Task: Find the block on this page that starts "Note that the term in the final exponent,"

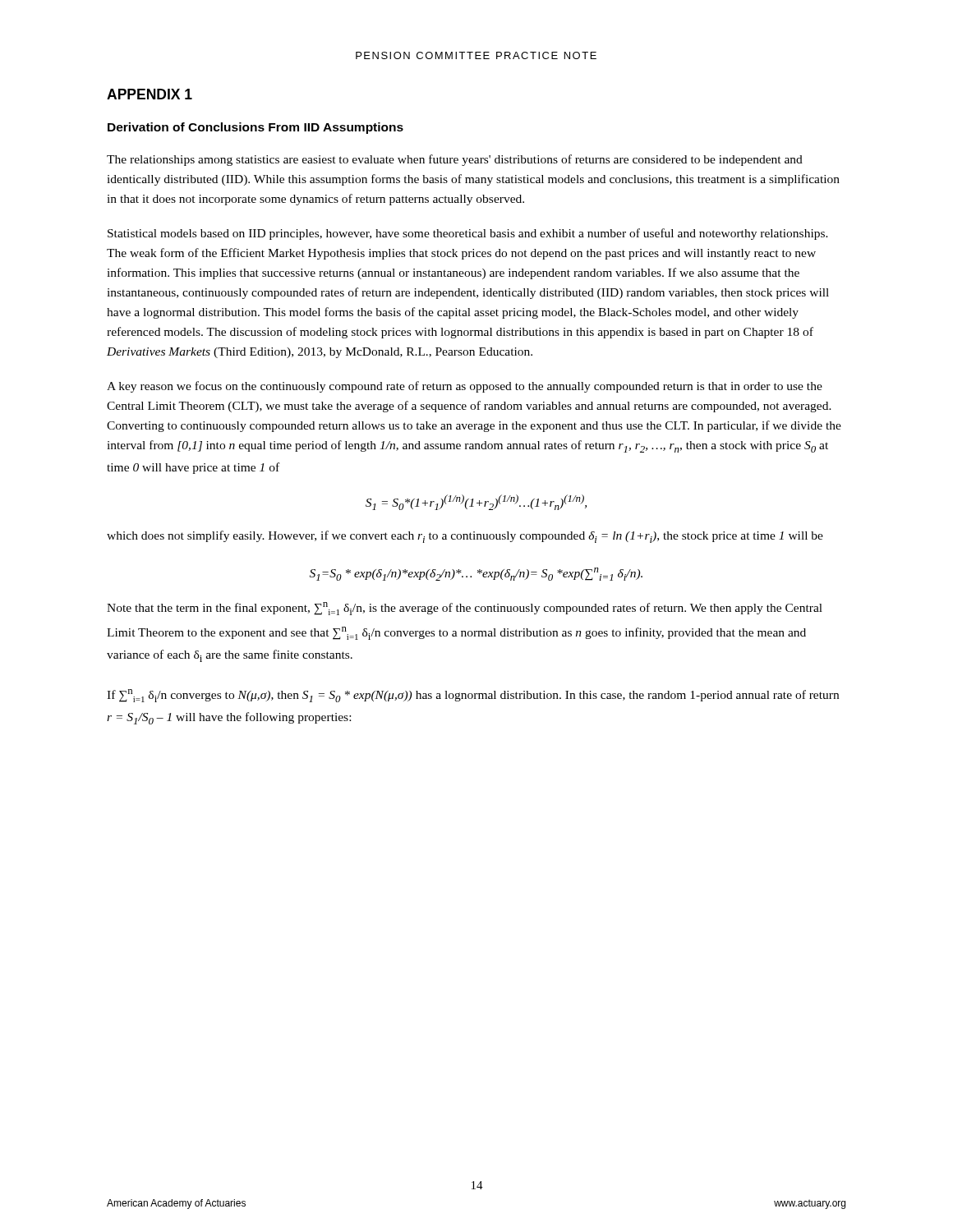Action: point(465,631)
